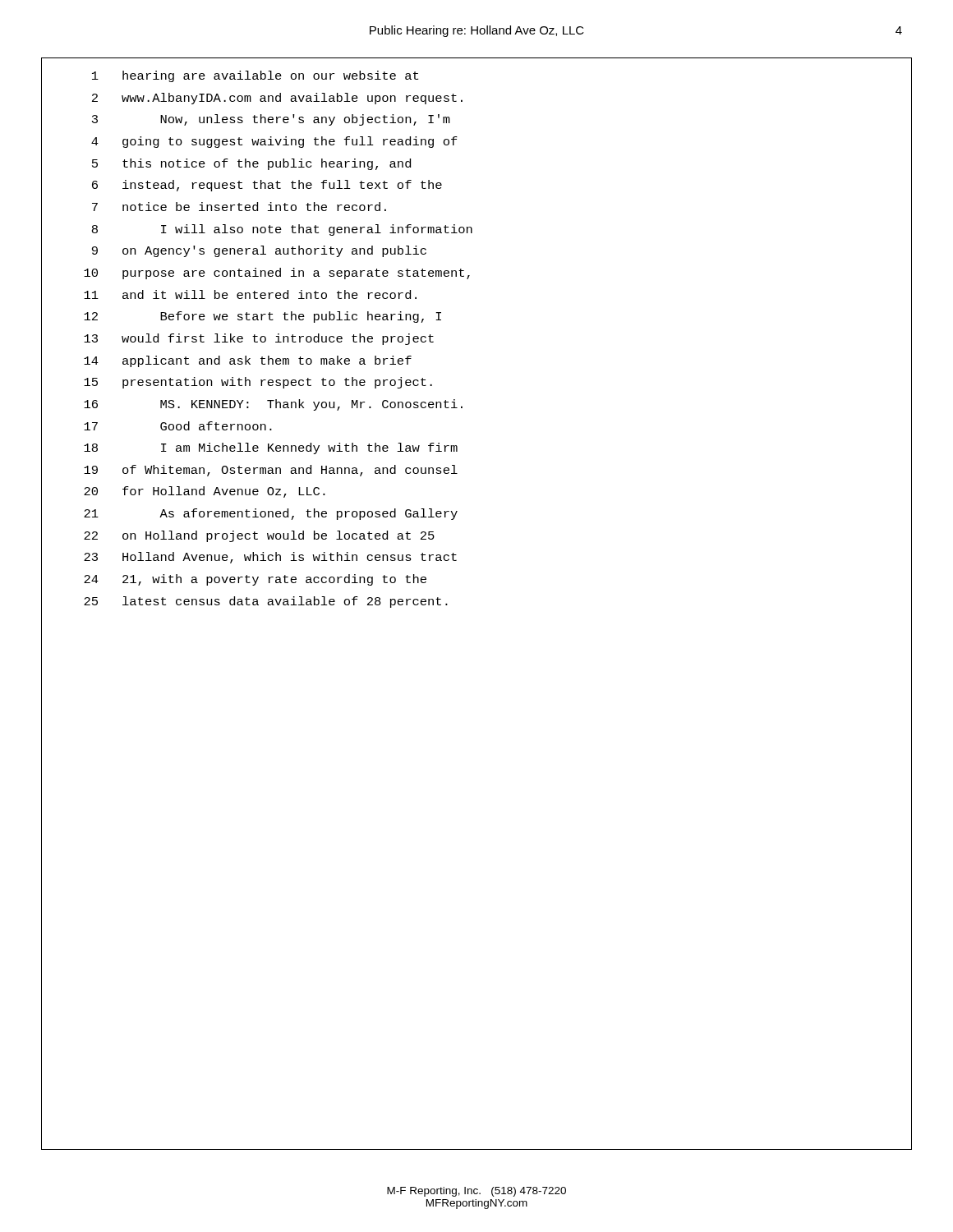This screenshot has height=1232, width=953.
Task: Find the list item that says "18 I am Michelle Kennedy with the law"
Action: click(x=271, y=448)
